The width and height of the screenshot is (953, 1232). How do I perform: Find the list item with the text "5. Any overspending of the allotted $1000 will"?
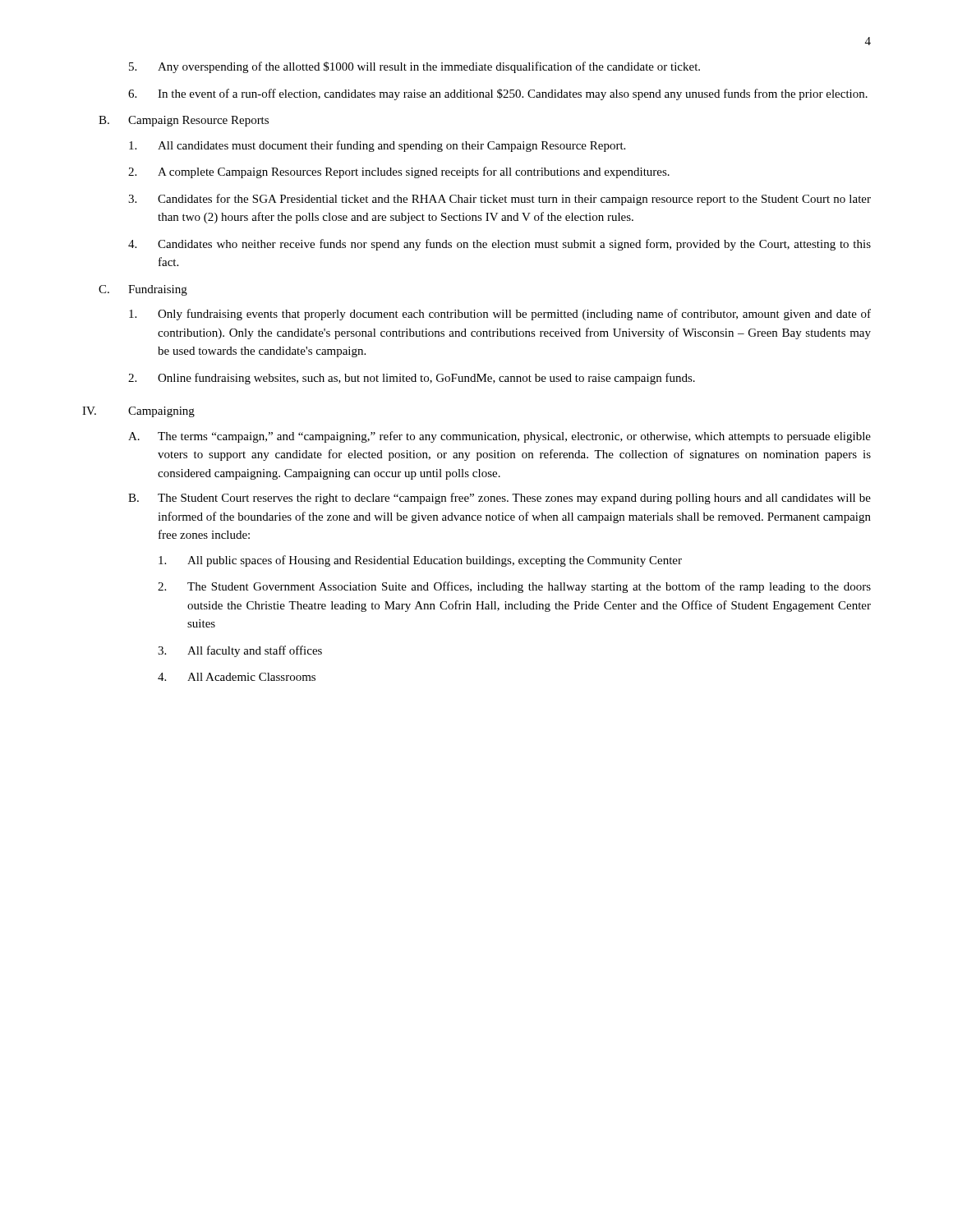pyautogui.click(x=500, y=67)
